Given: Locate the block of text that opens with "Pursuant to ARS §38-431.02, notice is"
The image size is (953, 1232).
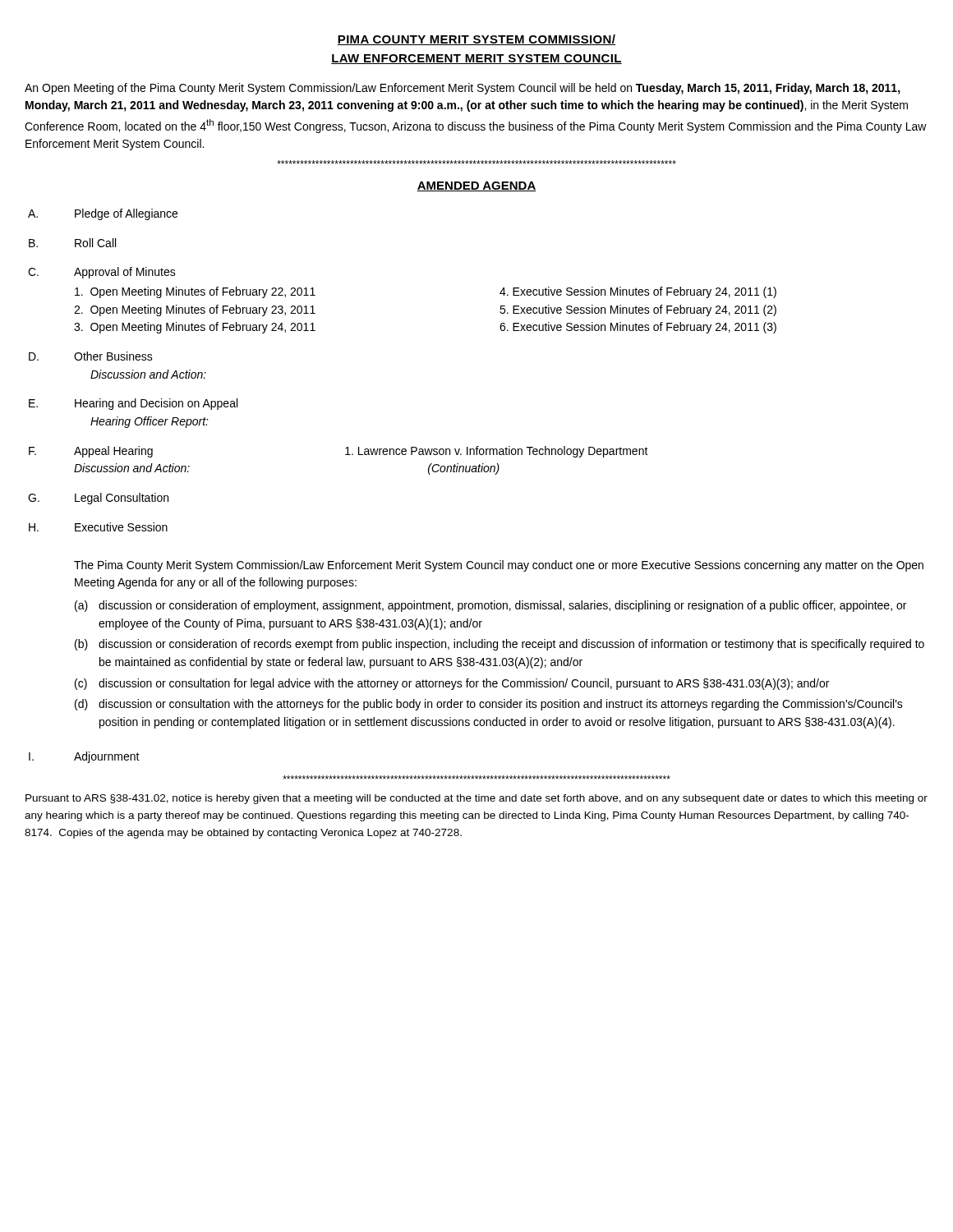Looking at the screenshot, I should pos(476,815).
